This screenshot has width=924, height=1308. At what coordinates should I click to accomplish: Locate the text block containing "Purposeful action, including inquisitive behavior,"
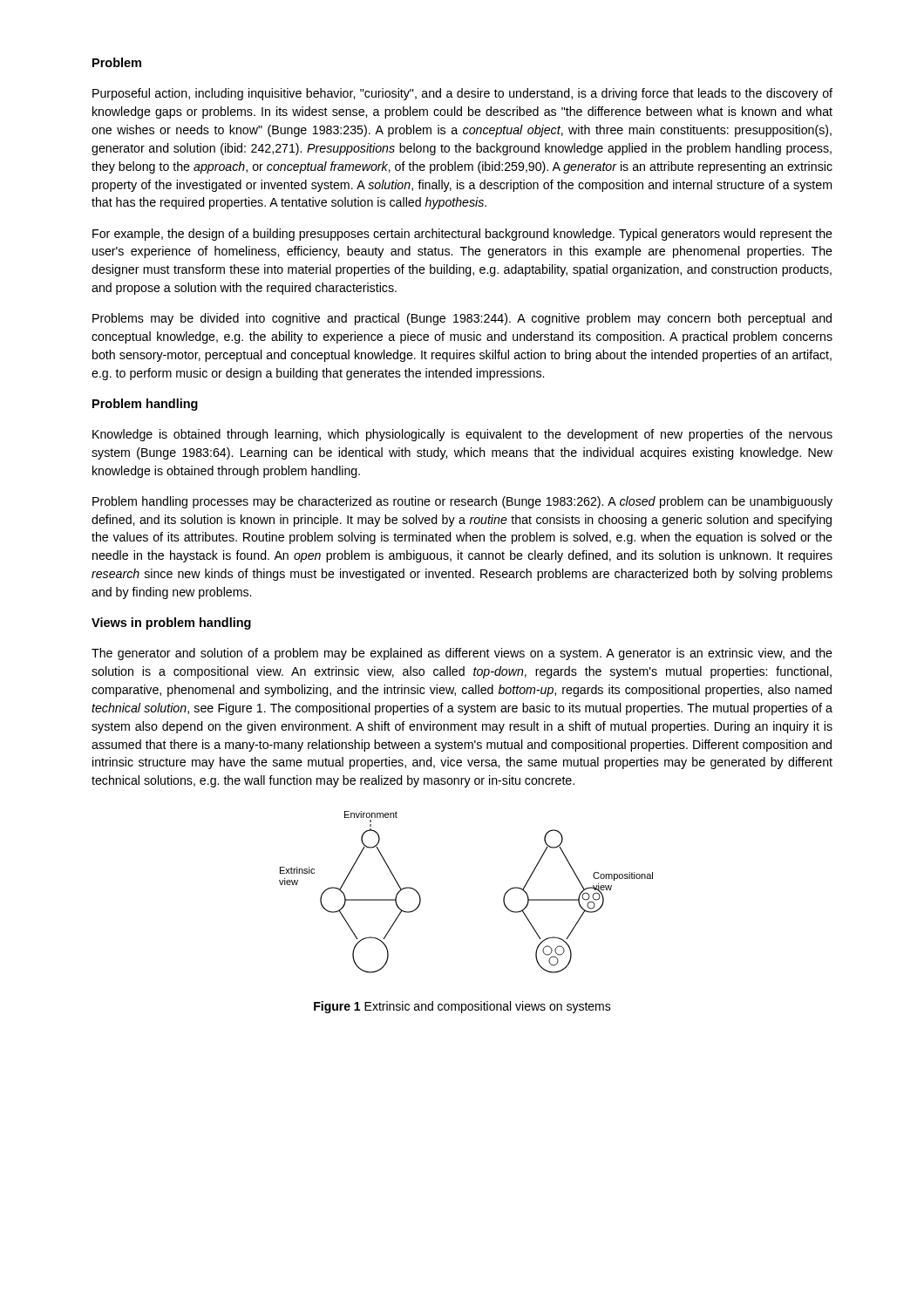tap(462, 148)
